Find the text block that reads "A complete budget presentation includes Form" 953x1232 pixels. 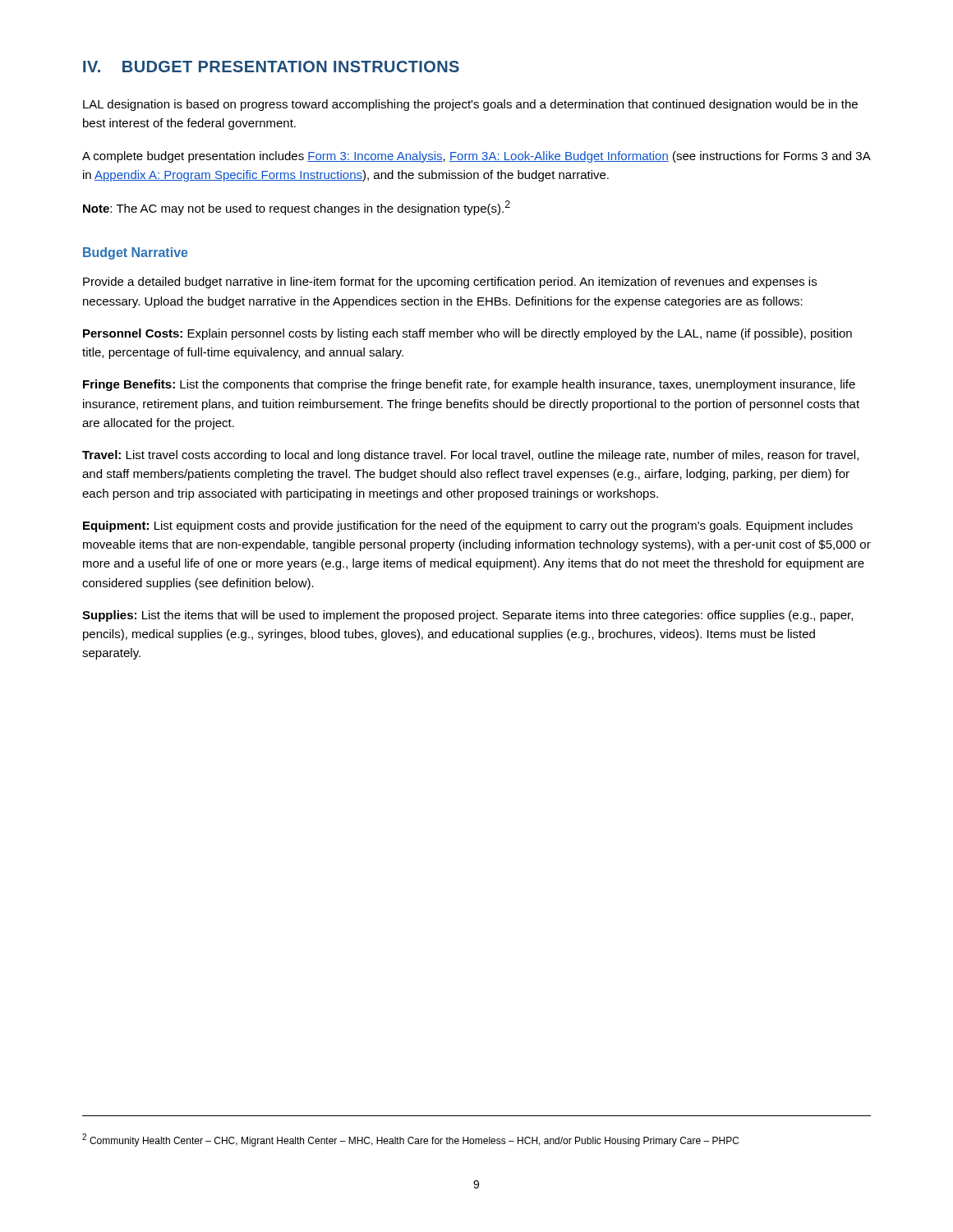[x=476, y=165]
